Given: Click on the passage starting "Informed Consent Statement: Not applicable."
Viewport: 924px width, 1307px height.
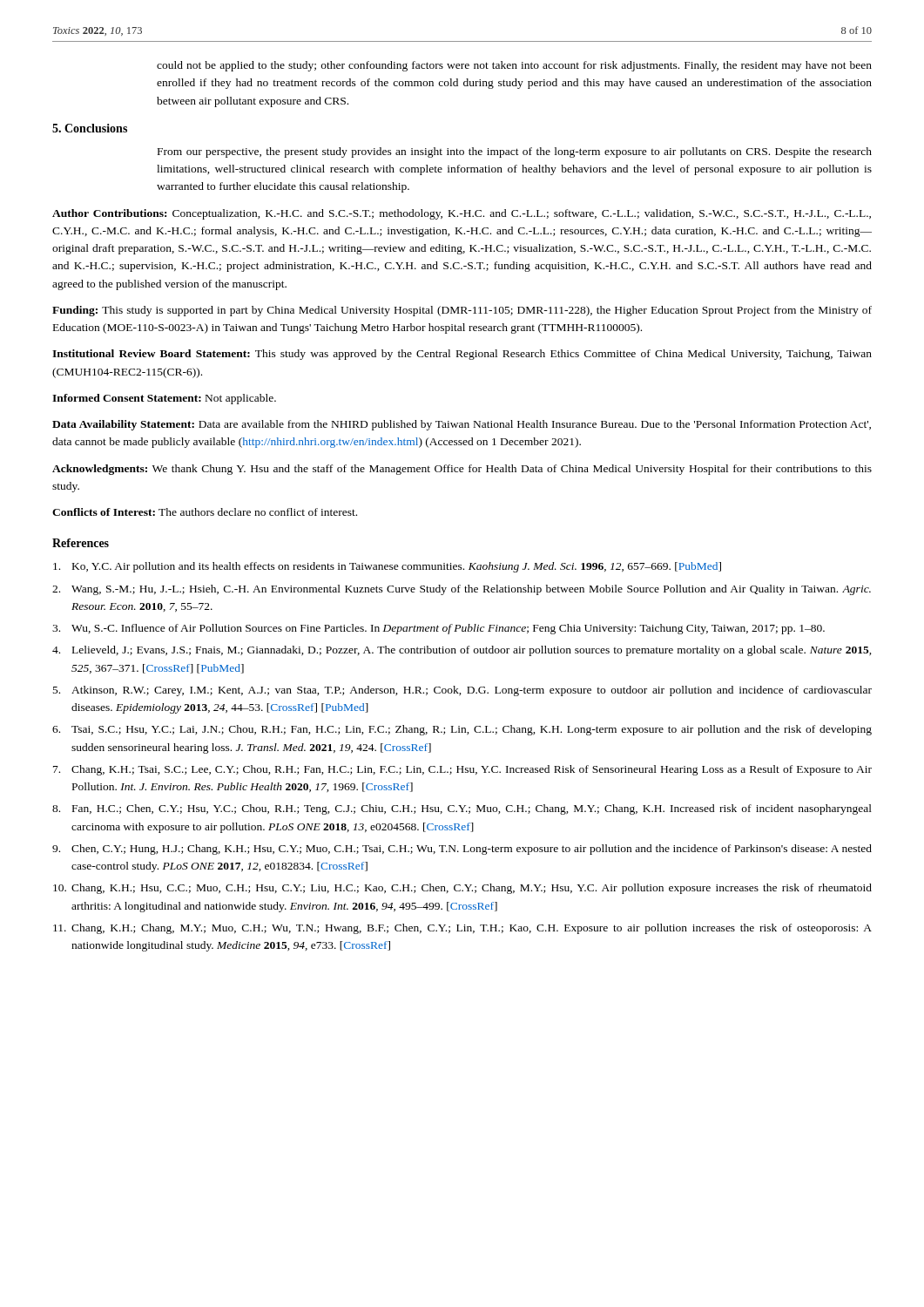Looking at the screenshot, I should click(164, 399).
